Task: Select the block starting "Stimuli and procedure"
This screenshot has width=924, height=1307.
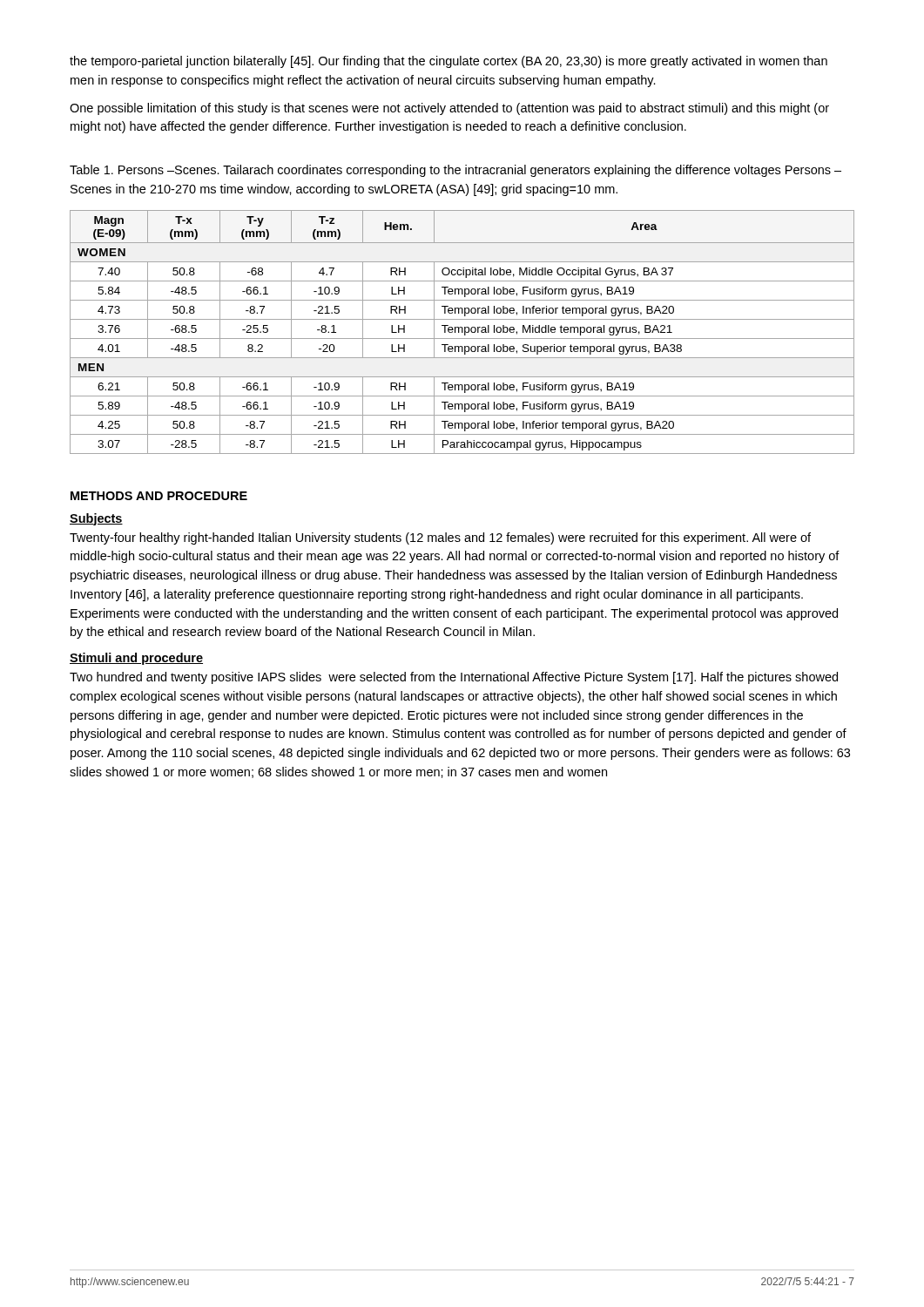Action: pos(136,658)
